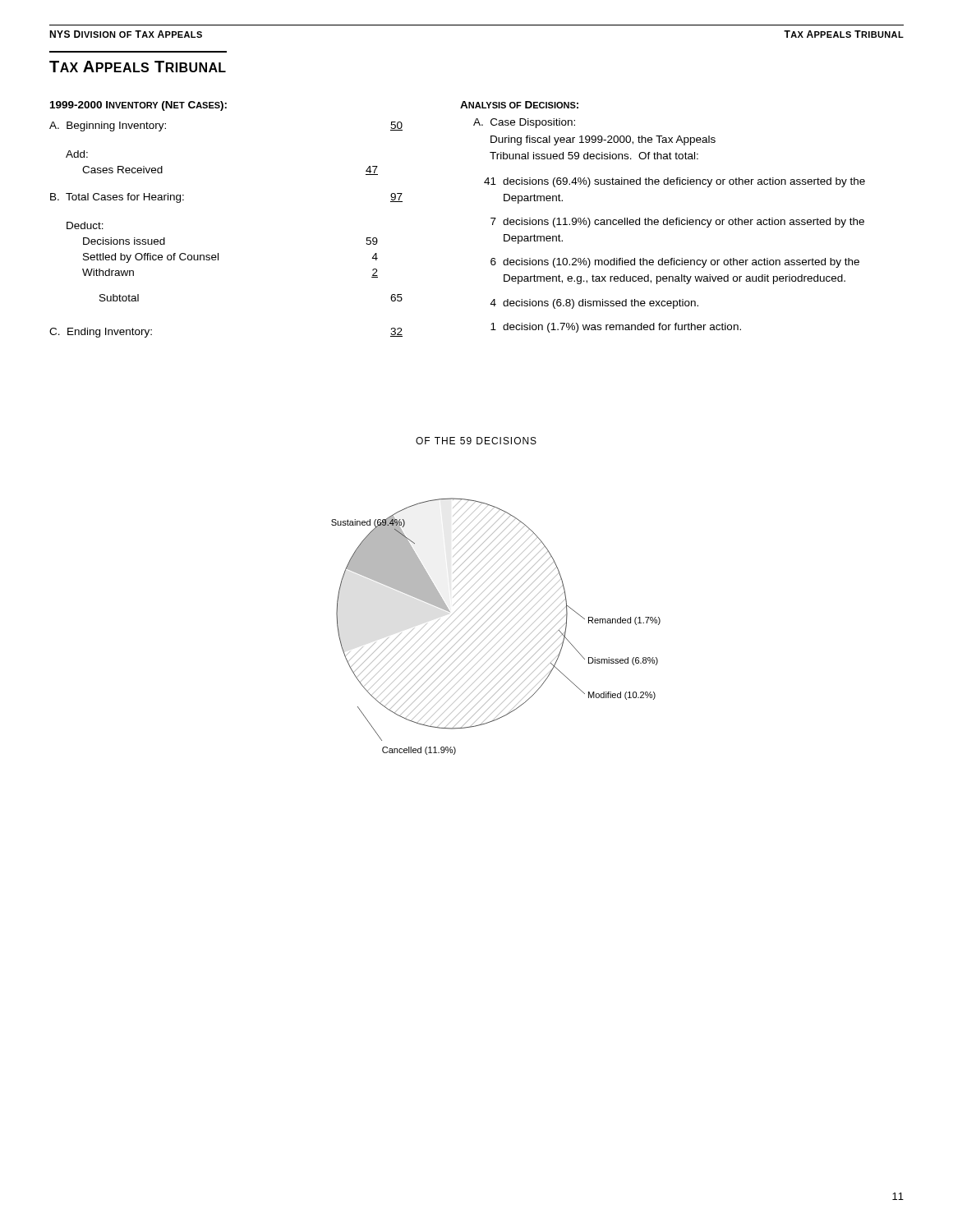Find the block starting "ANALYSIS OF DECISIONS:"
This screenshot has width=953, height=1232.
tap(520, 105)
